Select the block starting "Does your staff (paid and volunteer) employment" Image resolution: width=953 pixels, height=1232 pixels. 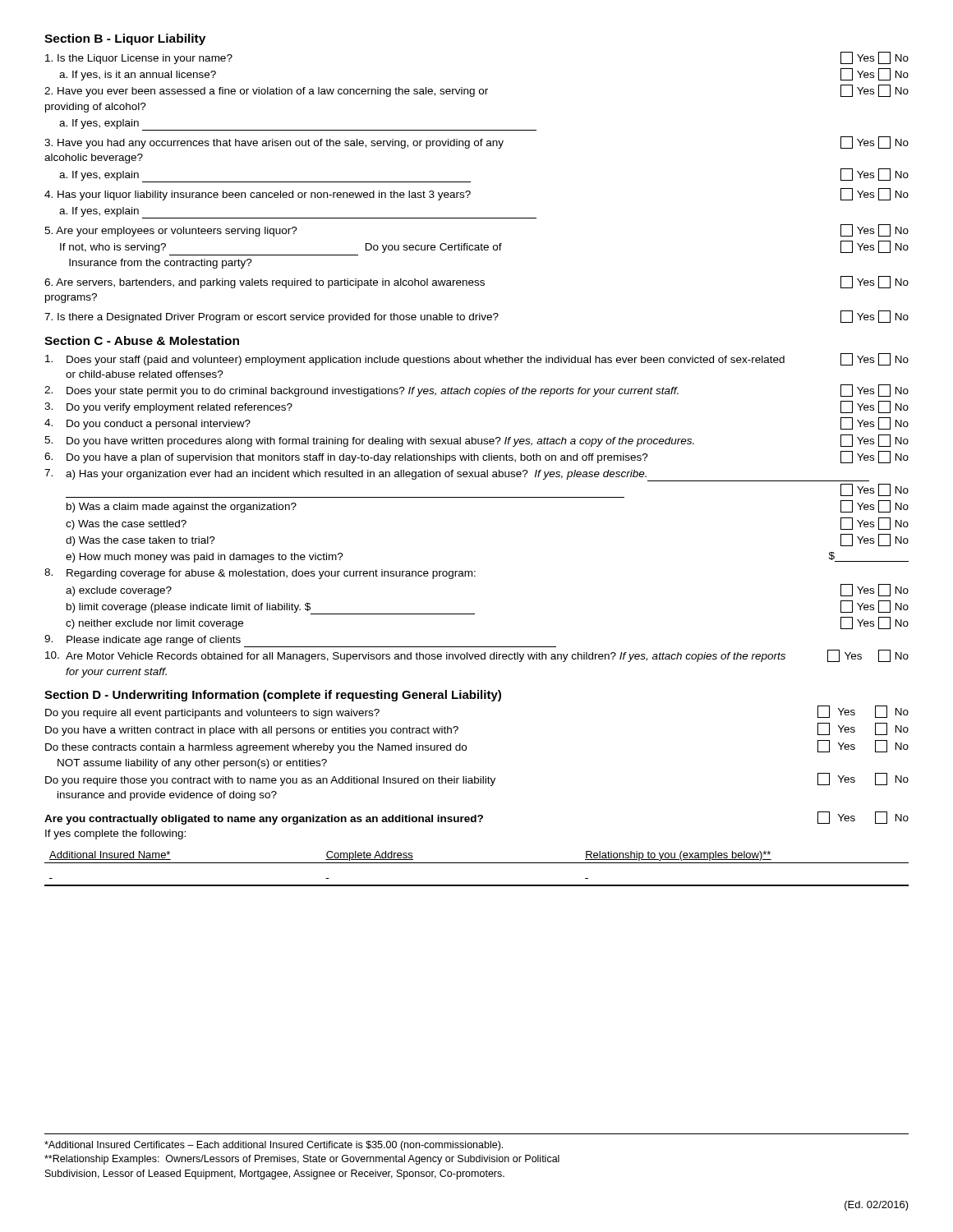point(476,367)
